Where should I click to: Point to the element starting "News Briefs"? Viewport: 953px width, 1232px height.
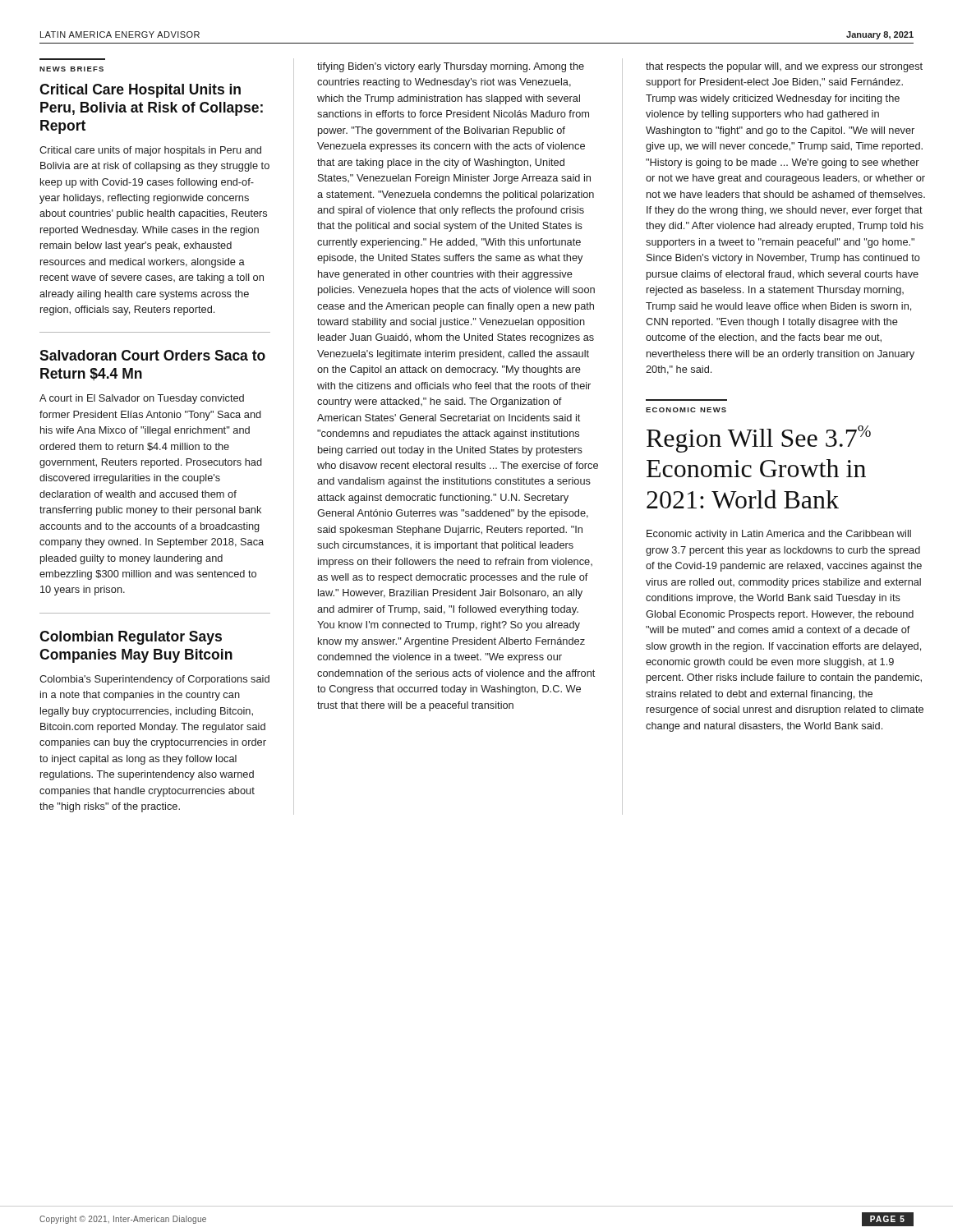coord(72,66)
